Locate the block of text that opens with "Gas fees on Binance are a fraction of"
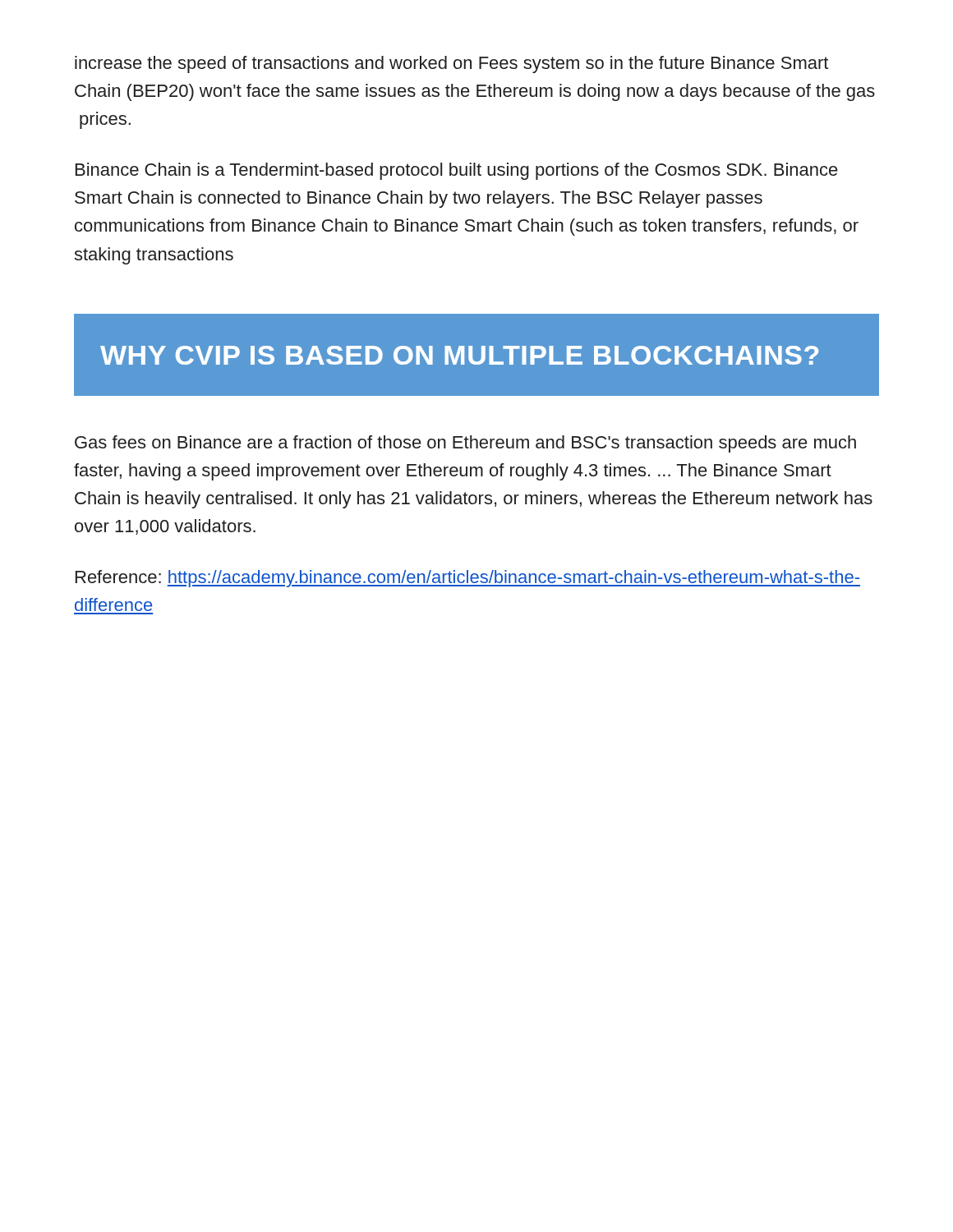Image resolution: width=953 pixels, height=1232 pixels. tap(473, 484)
